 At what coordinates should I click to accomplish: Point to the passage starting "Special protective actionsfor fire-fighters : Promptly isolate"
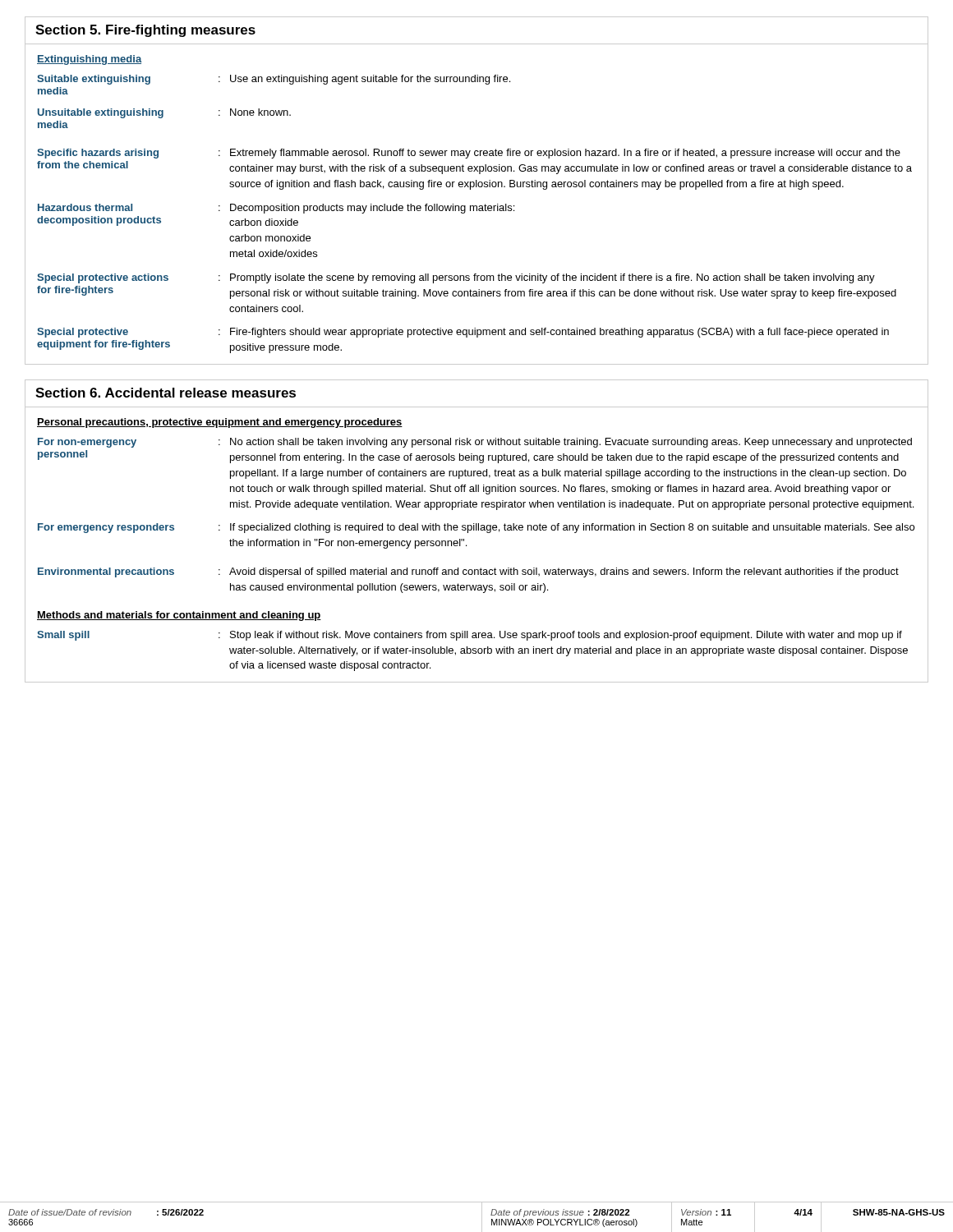(476, 293)
